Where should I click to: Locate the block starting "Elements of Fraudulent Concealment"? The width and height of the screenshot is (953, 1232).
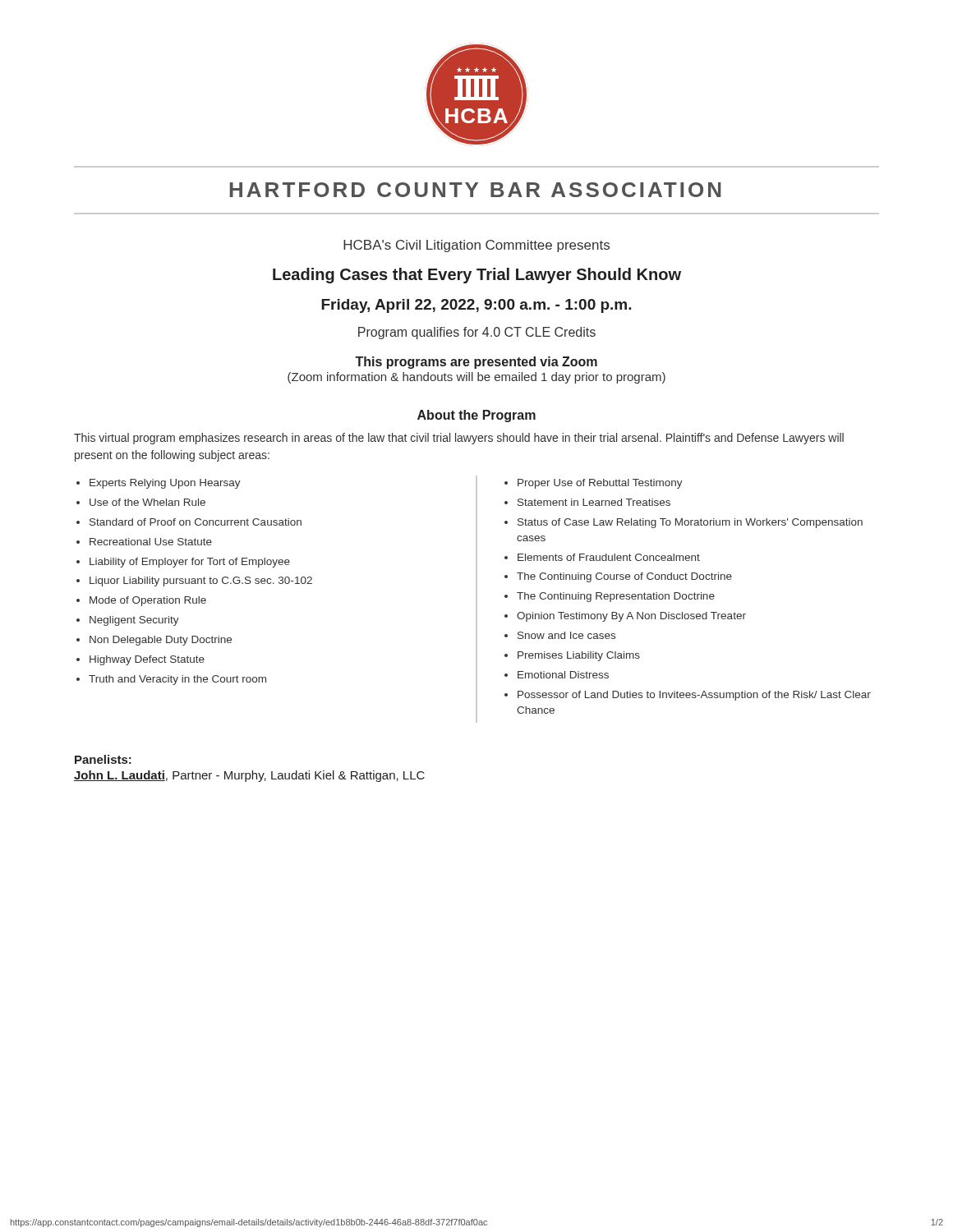coord(608,557)
